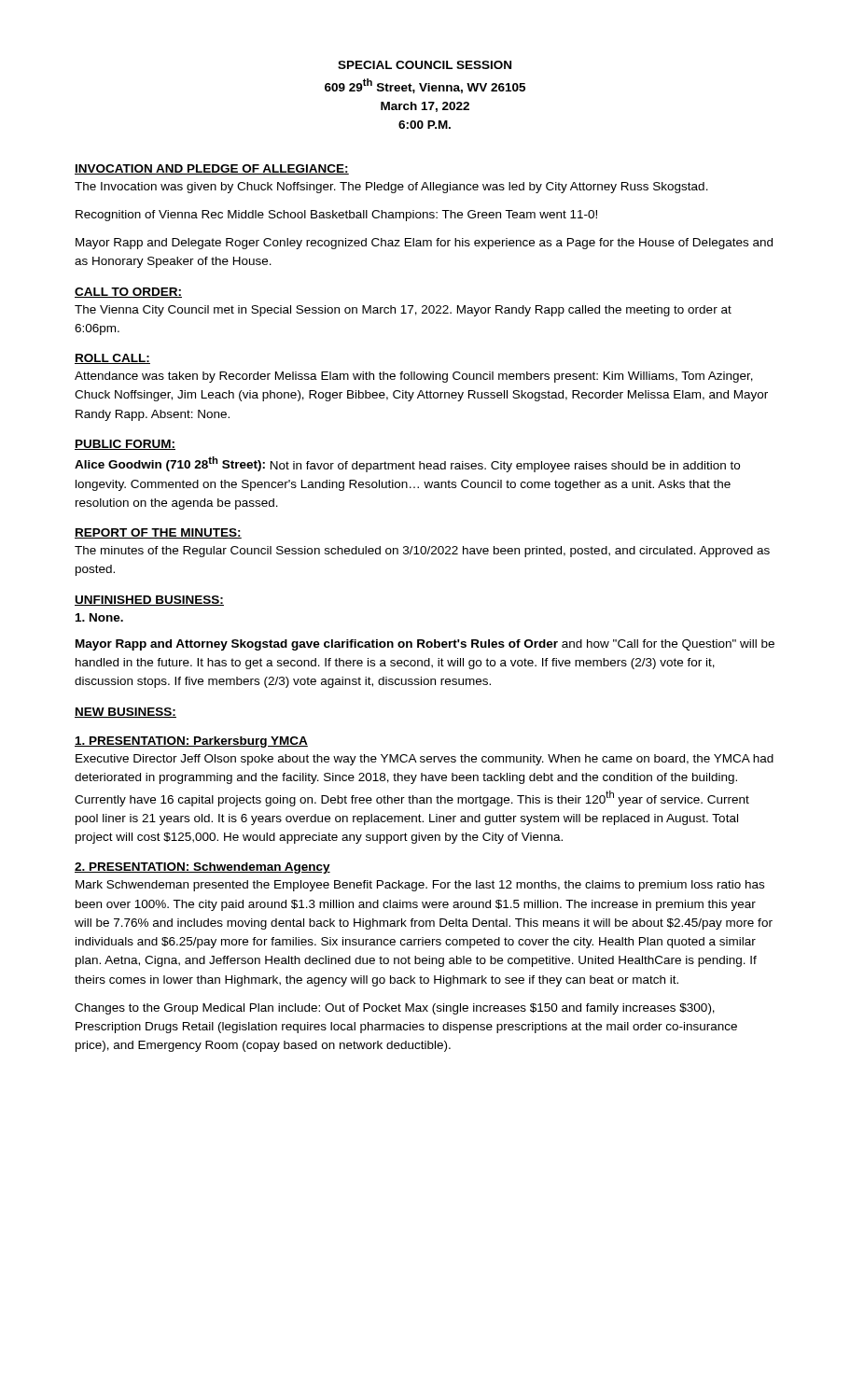The height and width of the screenshot is (1400, 850).
Task: Find the element starting "INVOCATION AND PLEDGE OF ALLEGIANCE:"
Action: point(212,168)
